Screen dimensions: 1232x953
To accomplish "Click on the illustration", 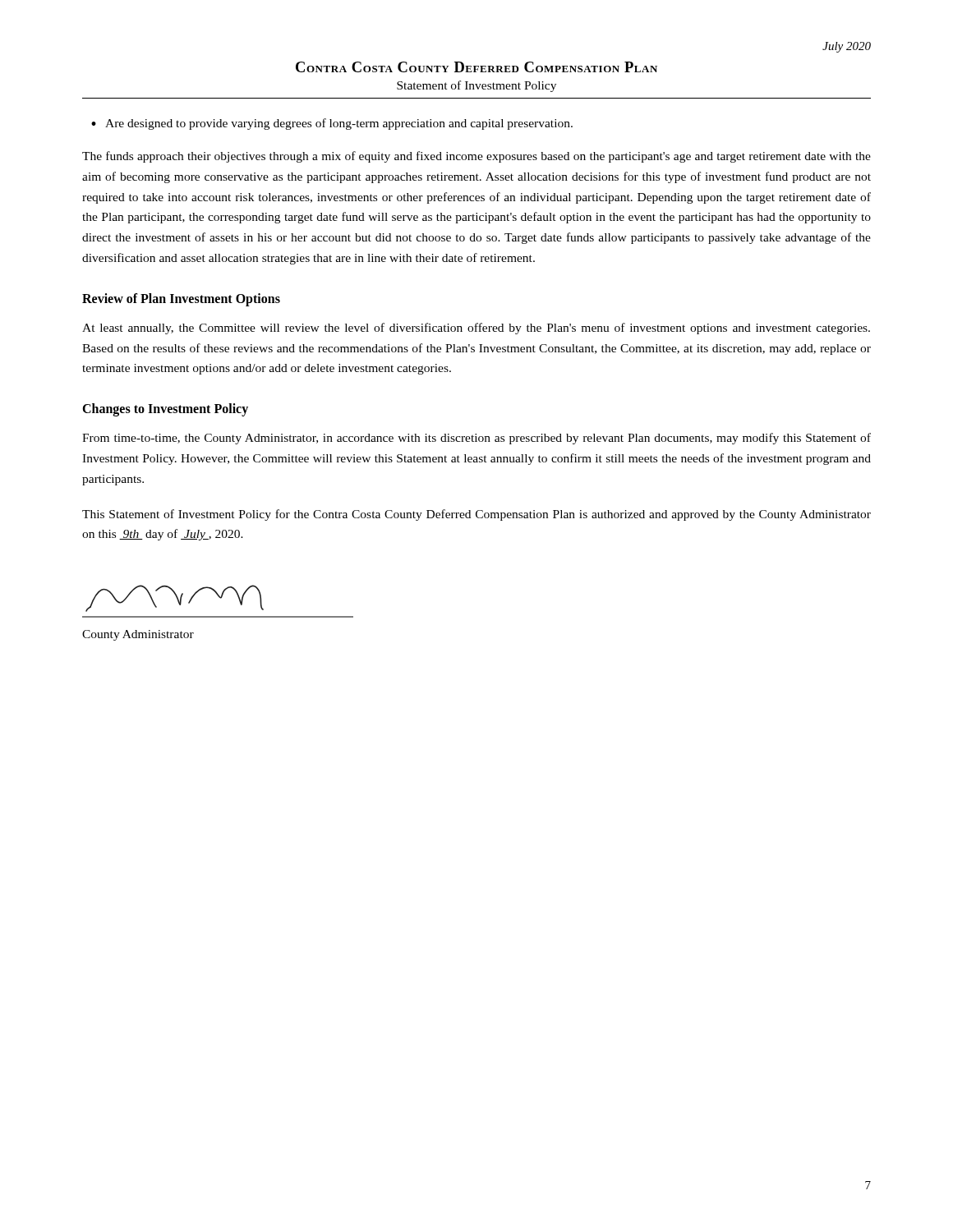I will [476, 591].
